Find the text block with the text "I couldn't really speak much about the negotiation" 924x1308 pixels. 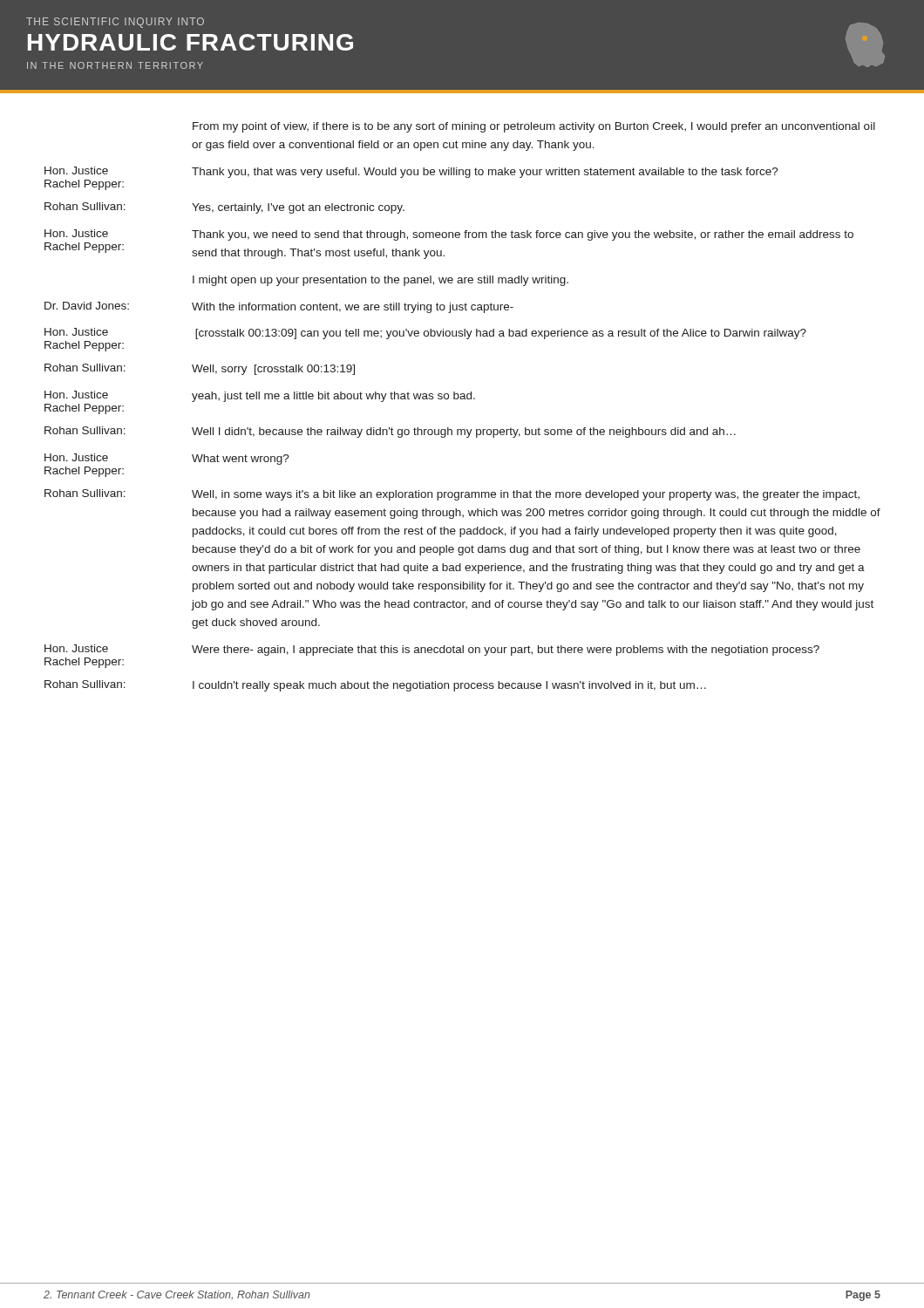(x=449, y=685)
